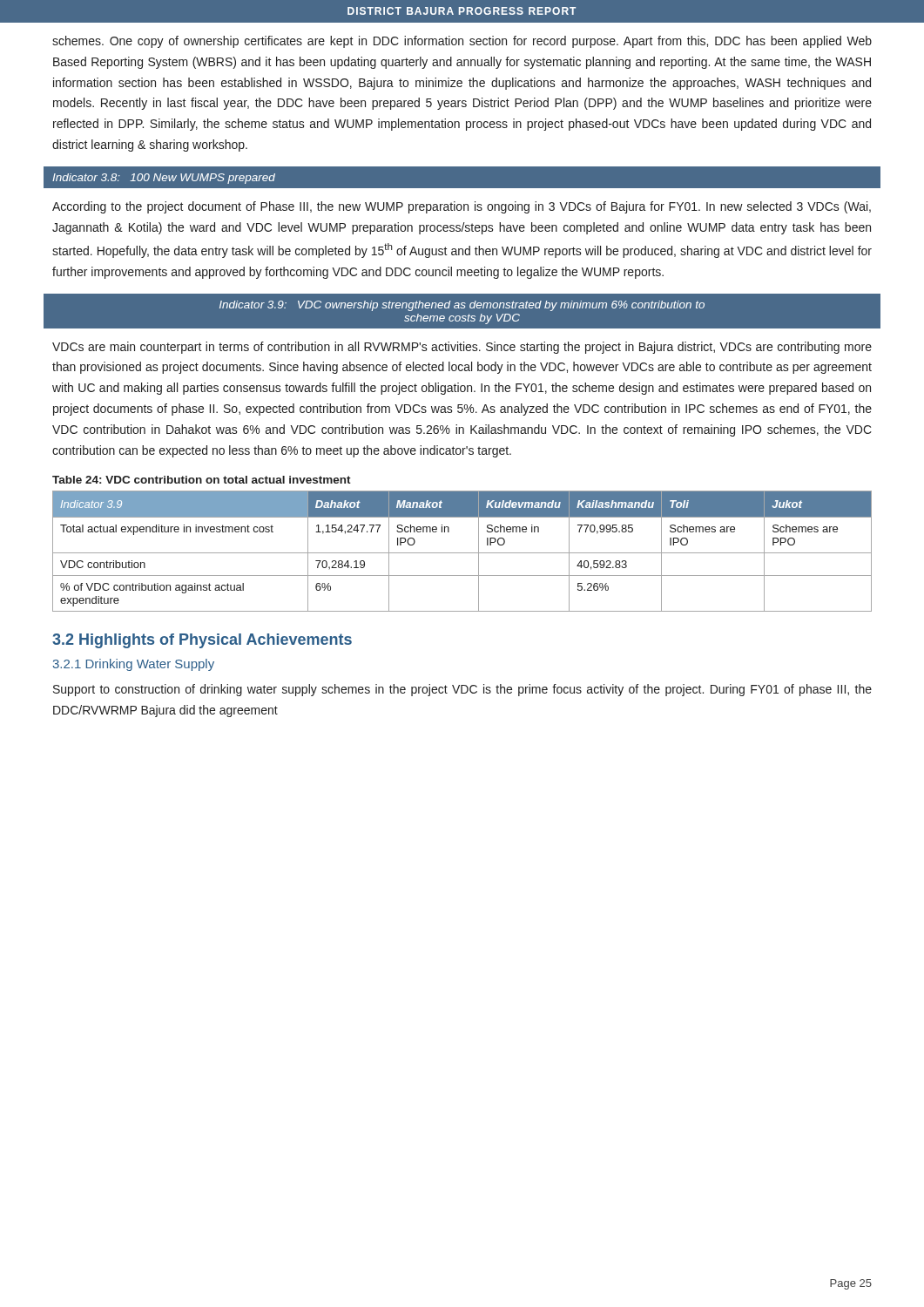924x1307 pixels.
Task: Point to the region starting "According to the"
Action: pyautogui.click(x=462, y=239)
